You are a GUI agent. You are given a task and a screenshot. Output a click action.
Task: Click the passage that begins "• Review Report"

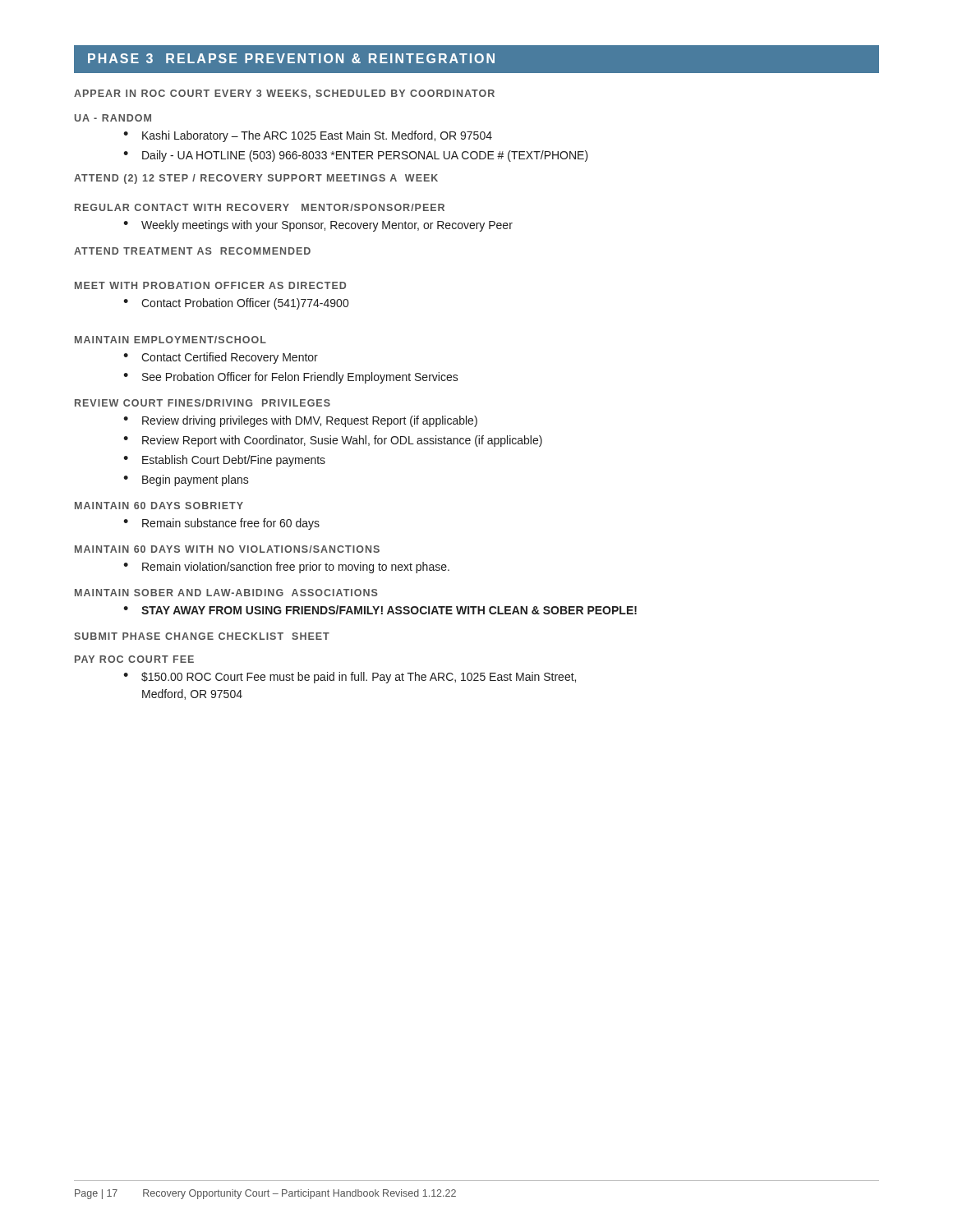[x=501, y=441]
